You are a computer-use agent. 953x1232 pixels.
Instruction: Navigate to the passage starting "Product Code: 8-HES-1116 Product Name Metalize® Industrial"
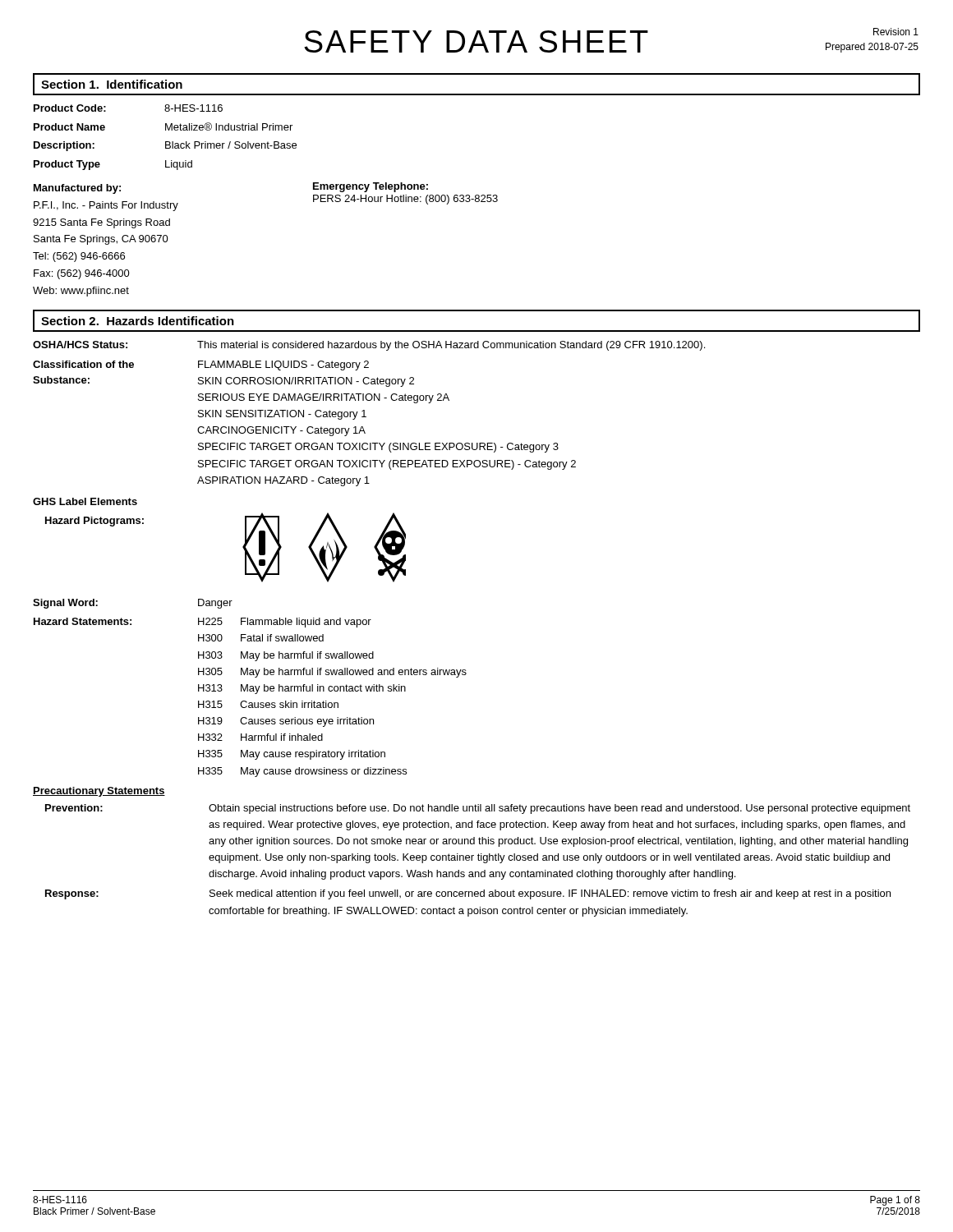tap(71, 108)
